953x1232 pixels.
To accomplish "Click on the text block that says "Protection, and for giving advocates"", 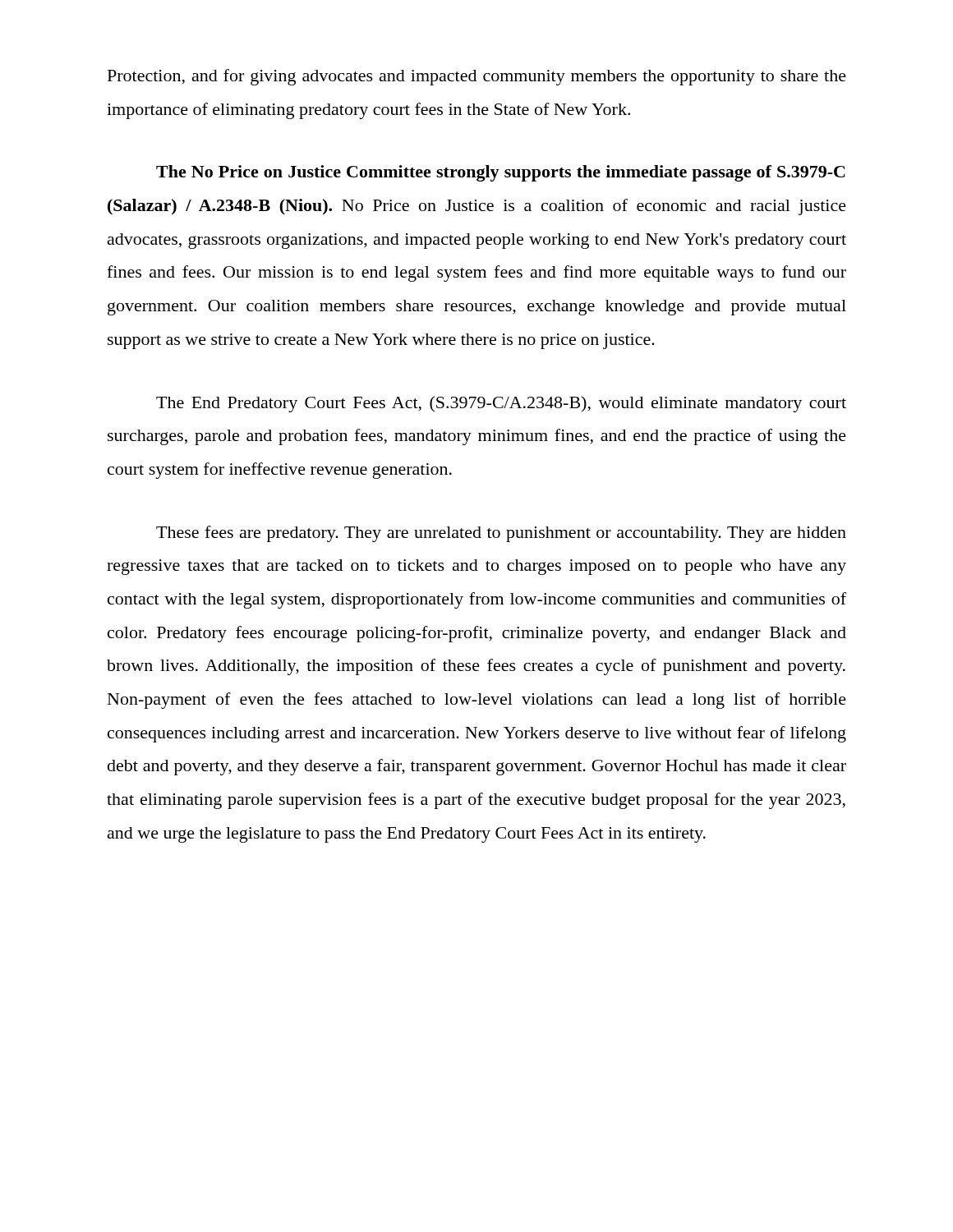I will point(476,92).
